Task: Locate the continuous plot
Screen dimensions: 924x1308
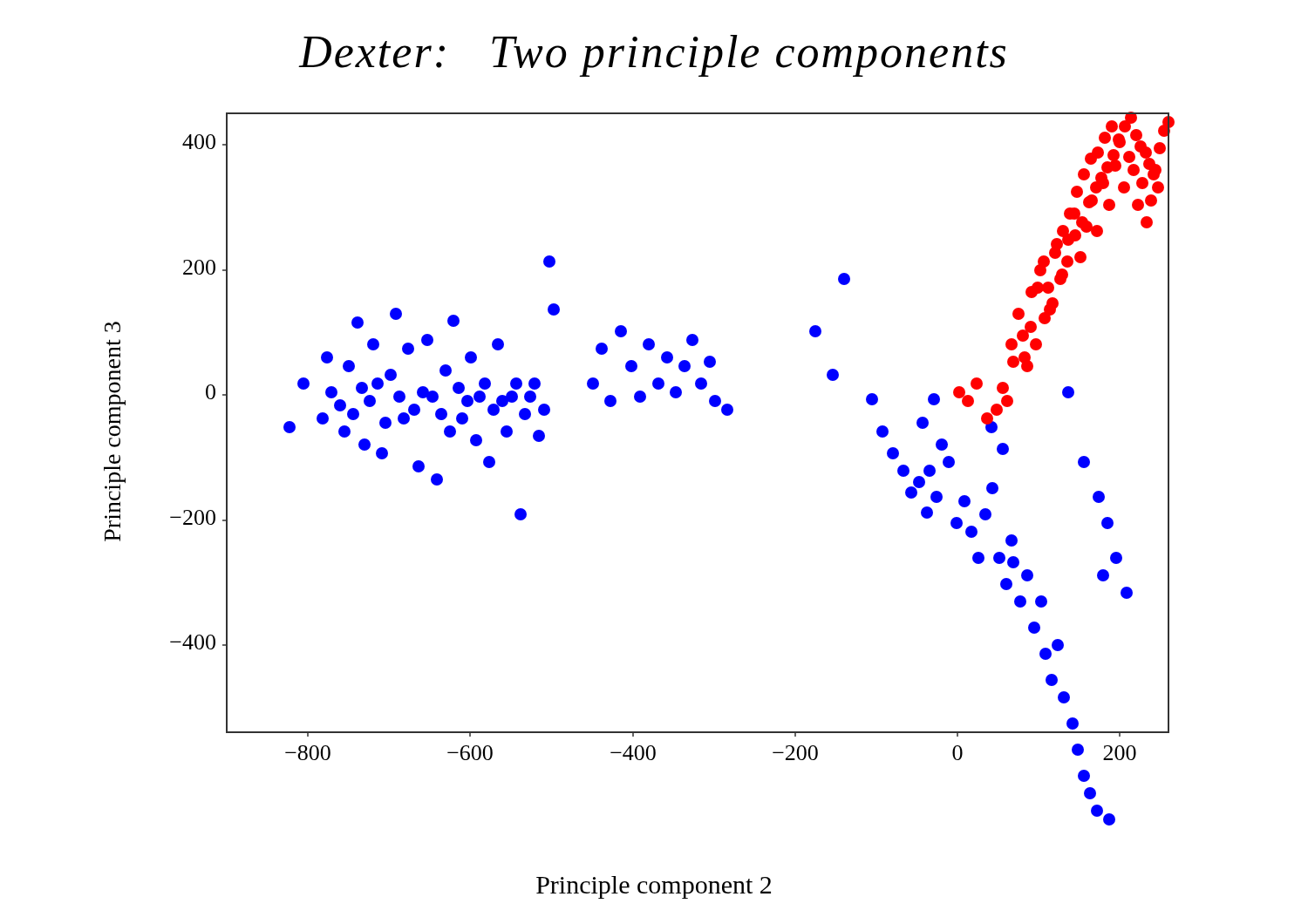Action: pos(654,466)
